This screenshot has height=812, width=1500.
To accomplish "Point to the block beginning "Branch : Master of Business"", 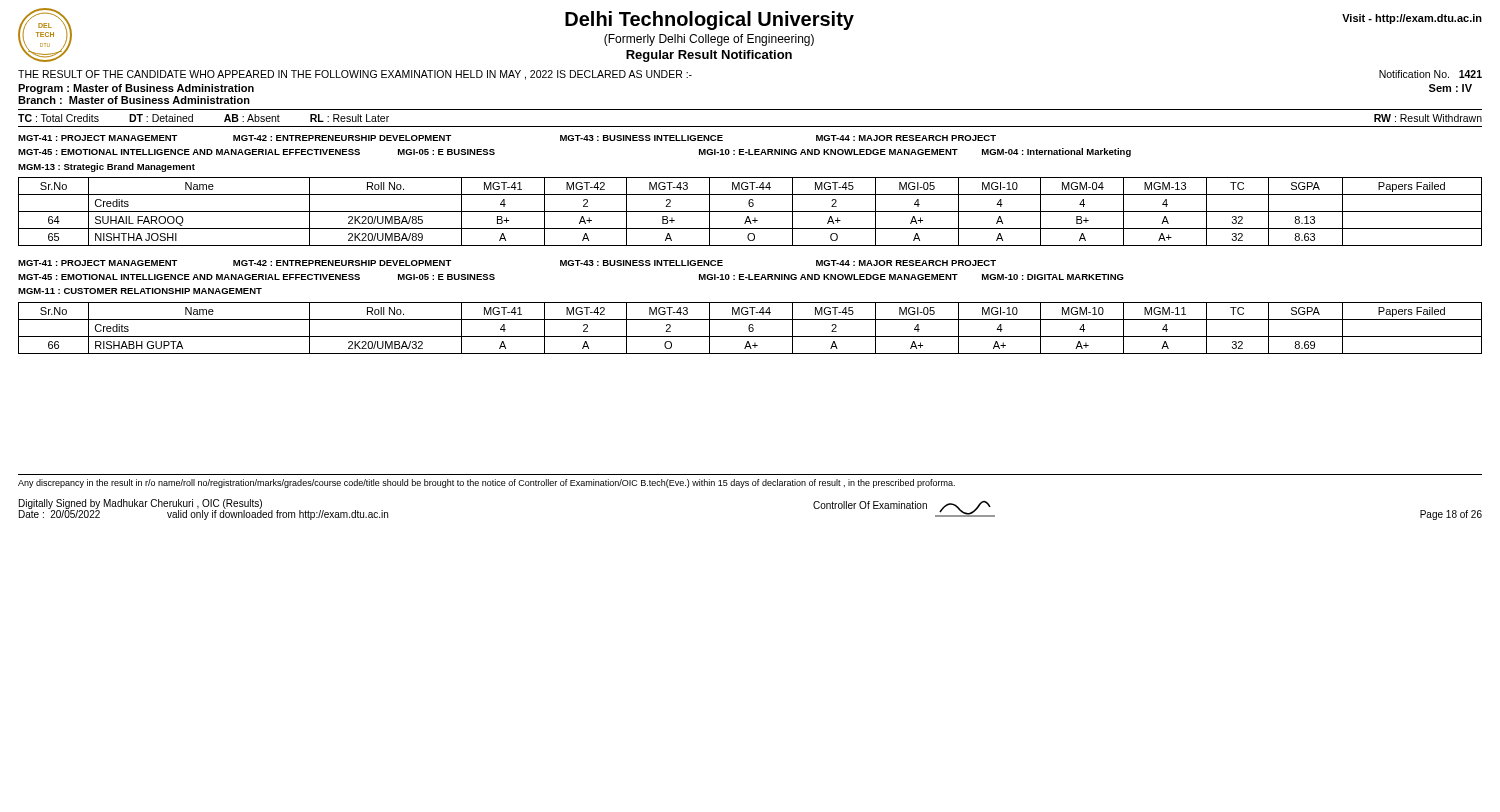I will 134,100.
